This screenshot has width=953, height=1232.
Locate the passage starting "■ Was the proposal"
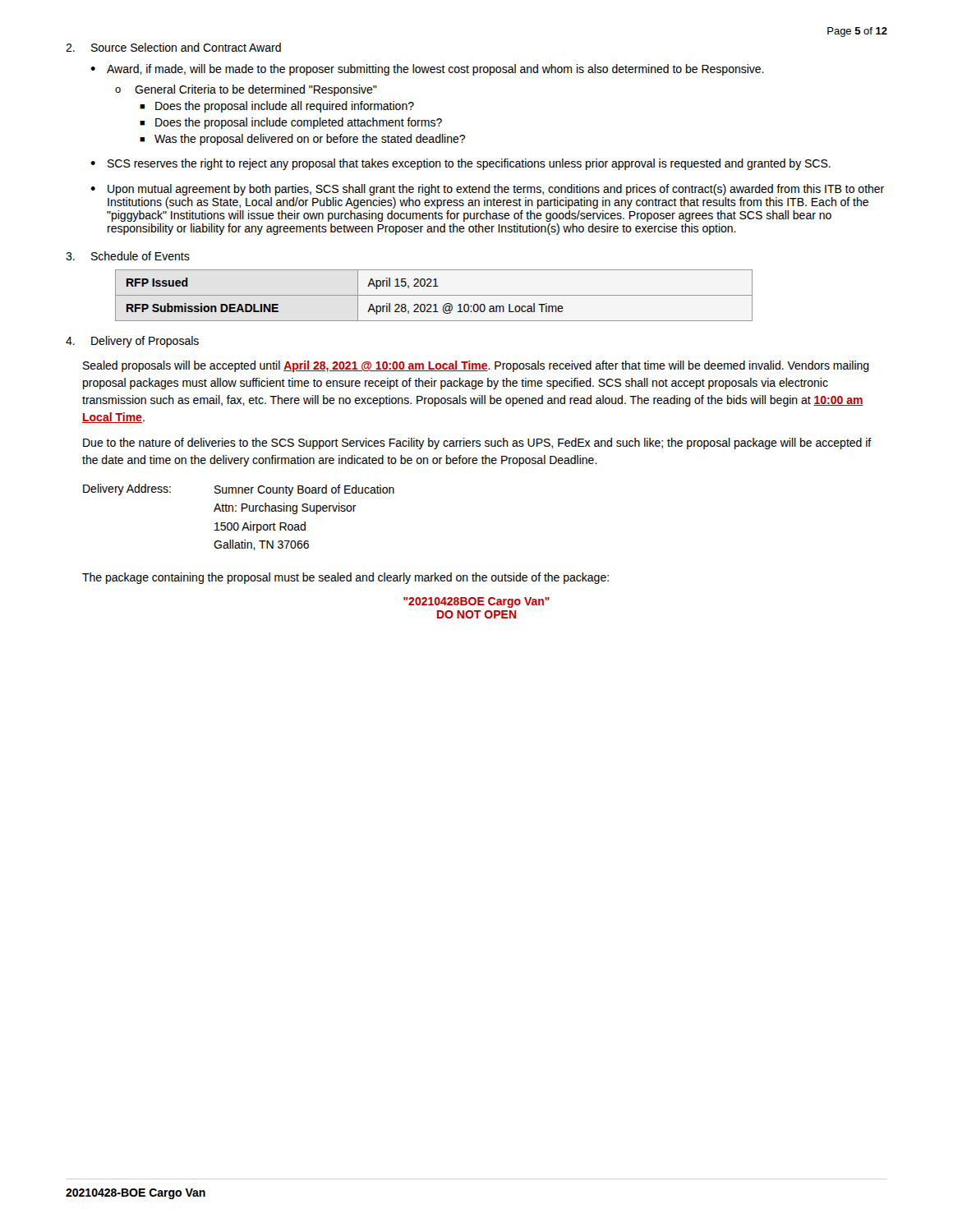pyautogui.click(x=302, y=140)
